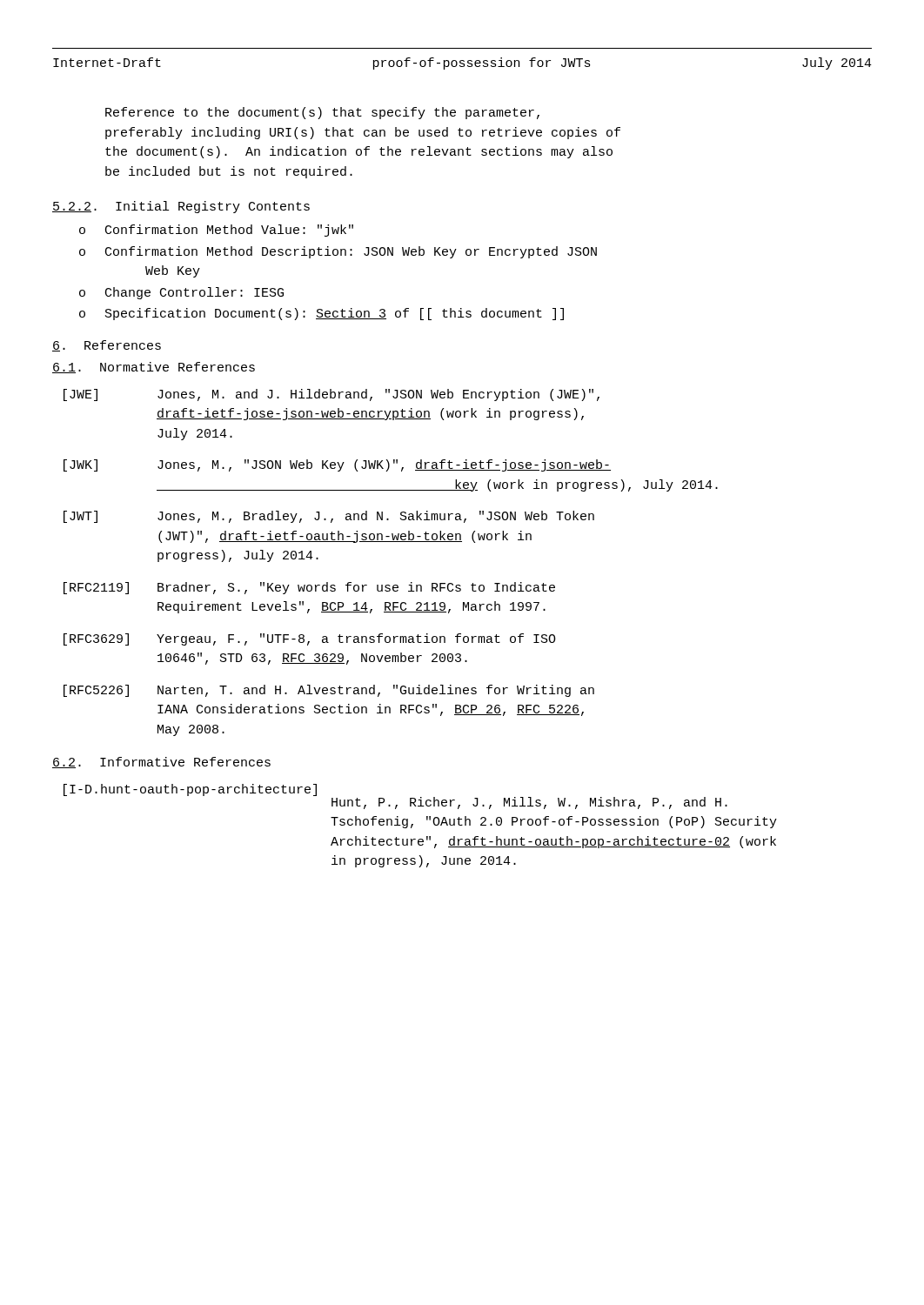Where does it say "5.2.2. Initial Registry Contents"?
Image resolution: width=924 pixels, height=1305 pixels.
(x=181, y=207)
